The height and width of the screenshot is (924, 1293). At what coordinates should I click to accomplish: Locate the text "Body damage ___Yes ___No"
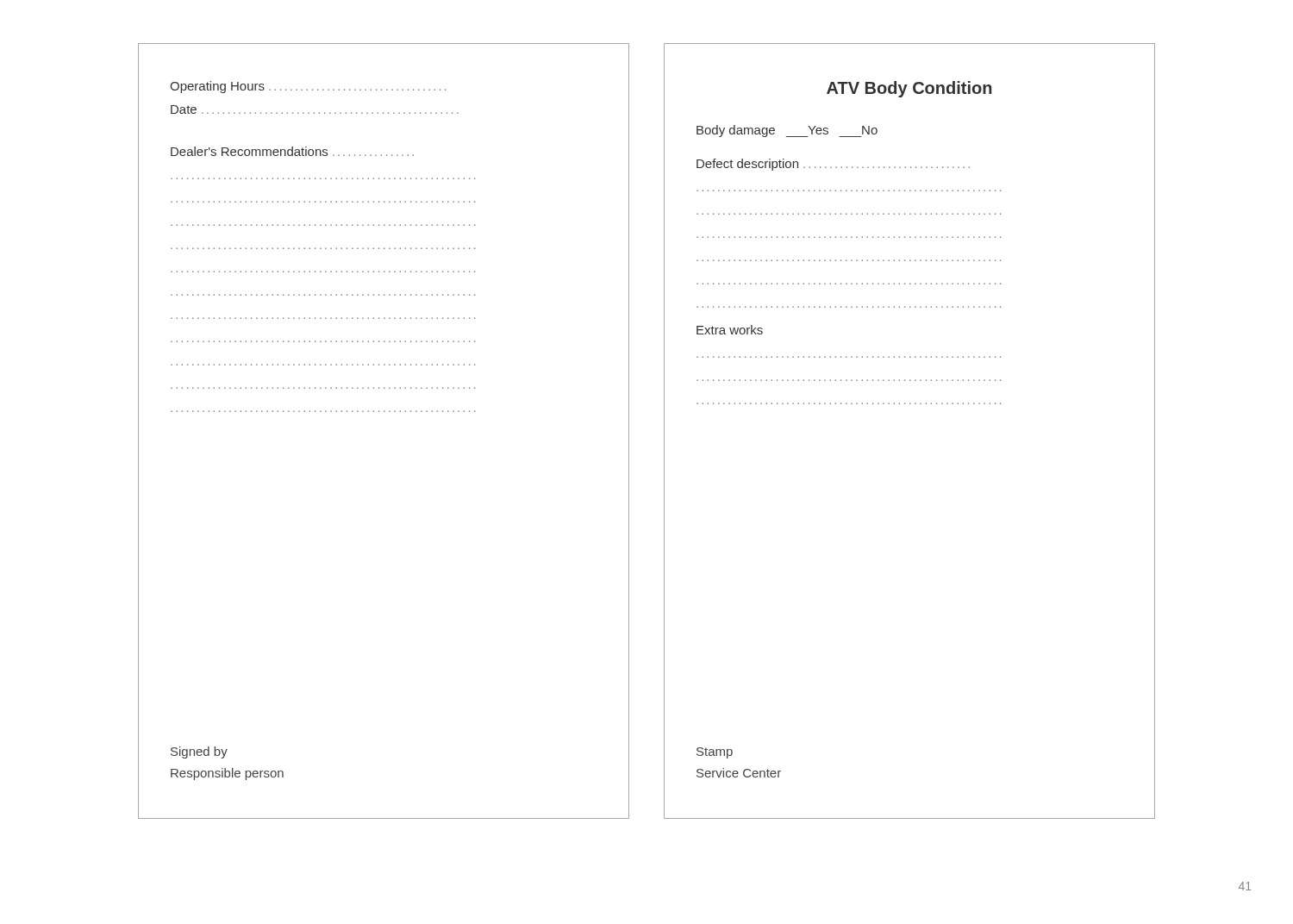(787, 130)
